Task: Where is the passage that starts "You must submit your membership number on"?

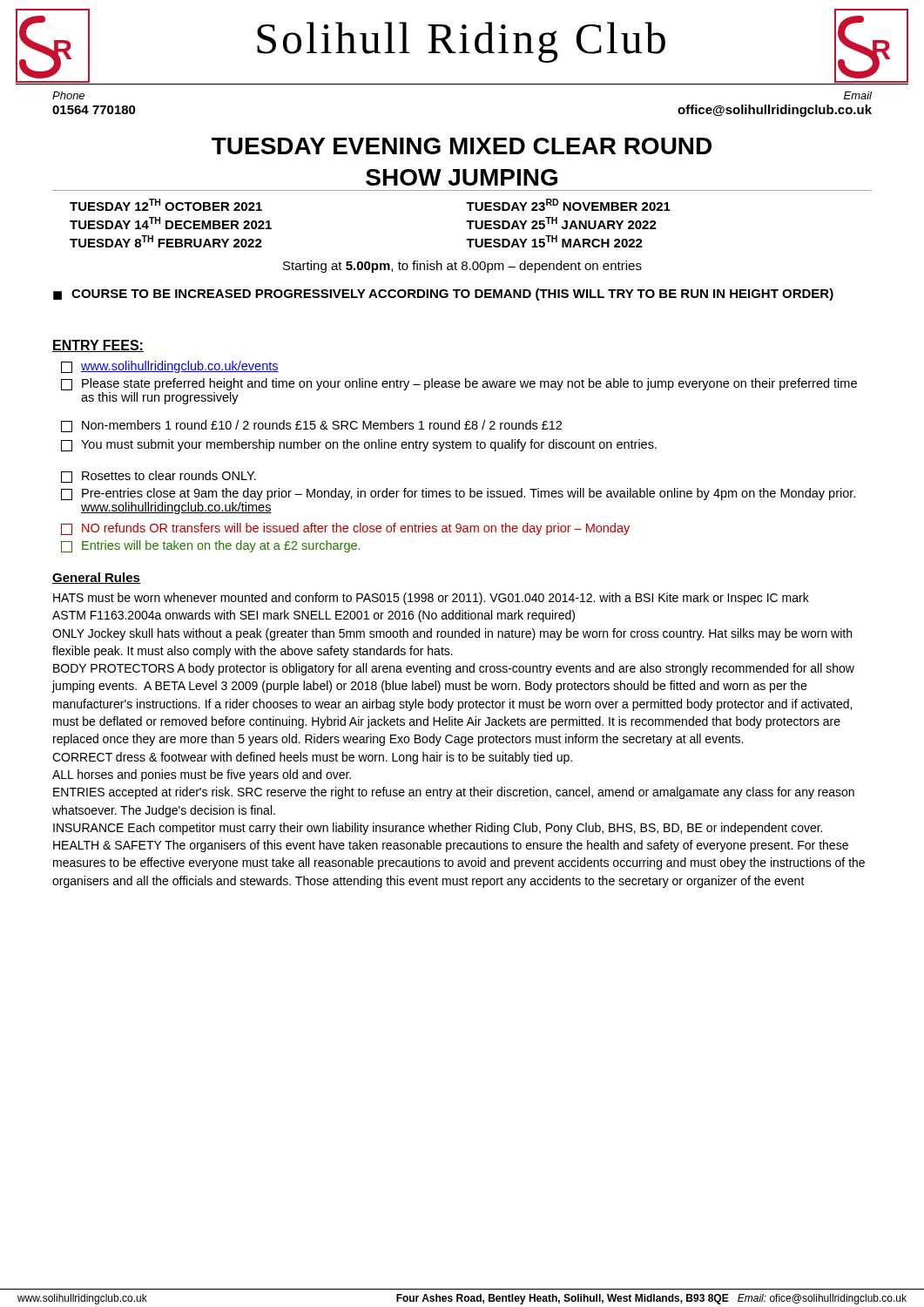Action: (x=359, y=444)
